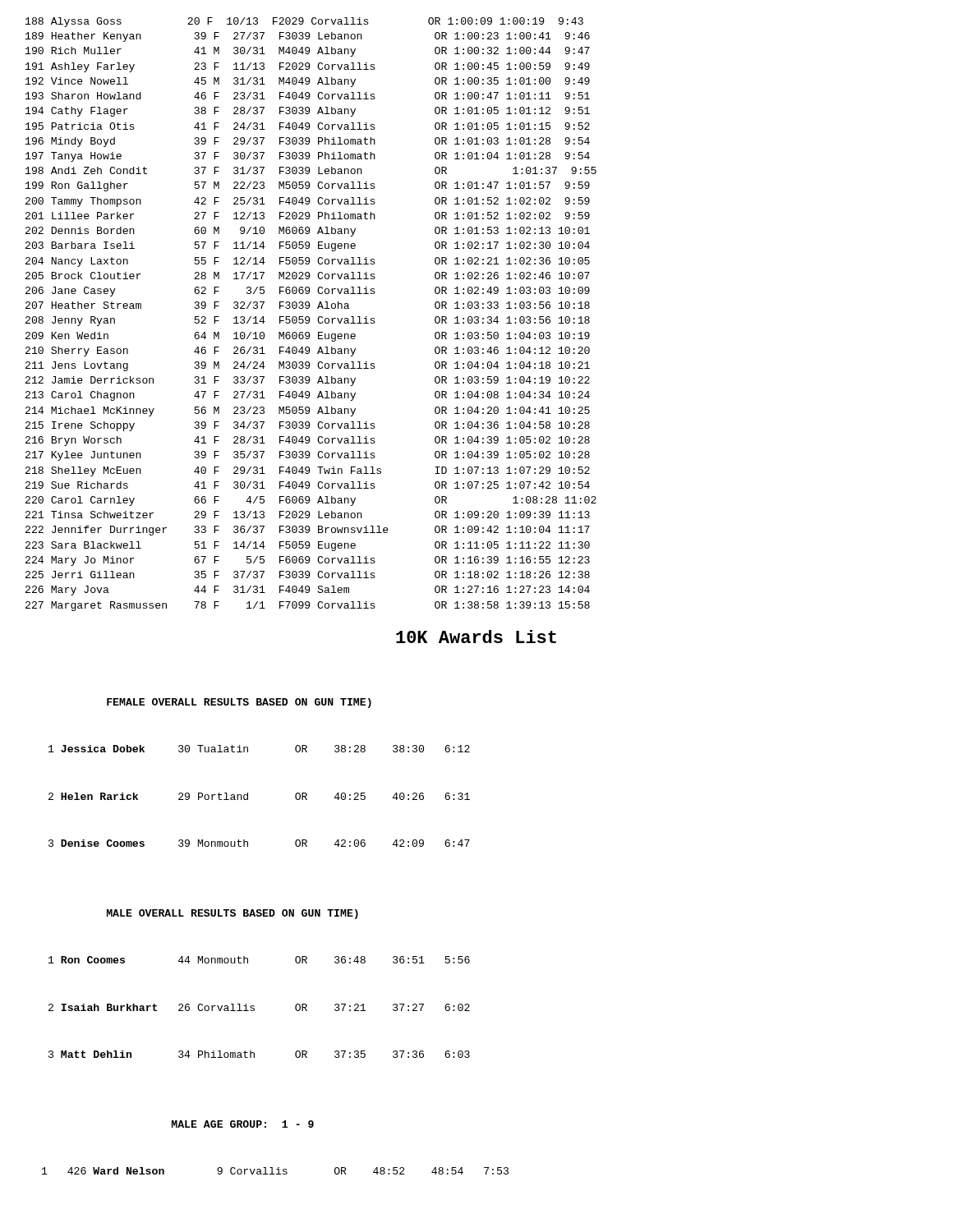953x1232 pixels.
Task: Point to the element starting "3 Matt Dehlin"
Action: click(256, 1055)
